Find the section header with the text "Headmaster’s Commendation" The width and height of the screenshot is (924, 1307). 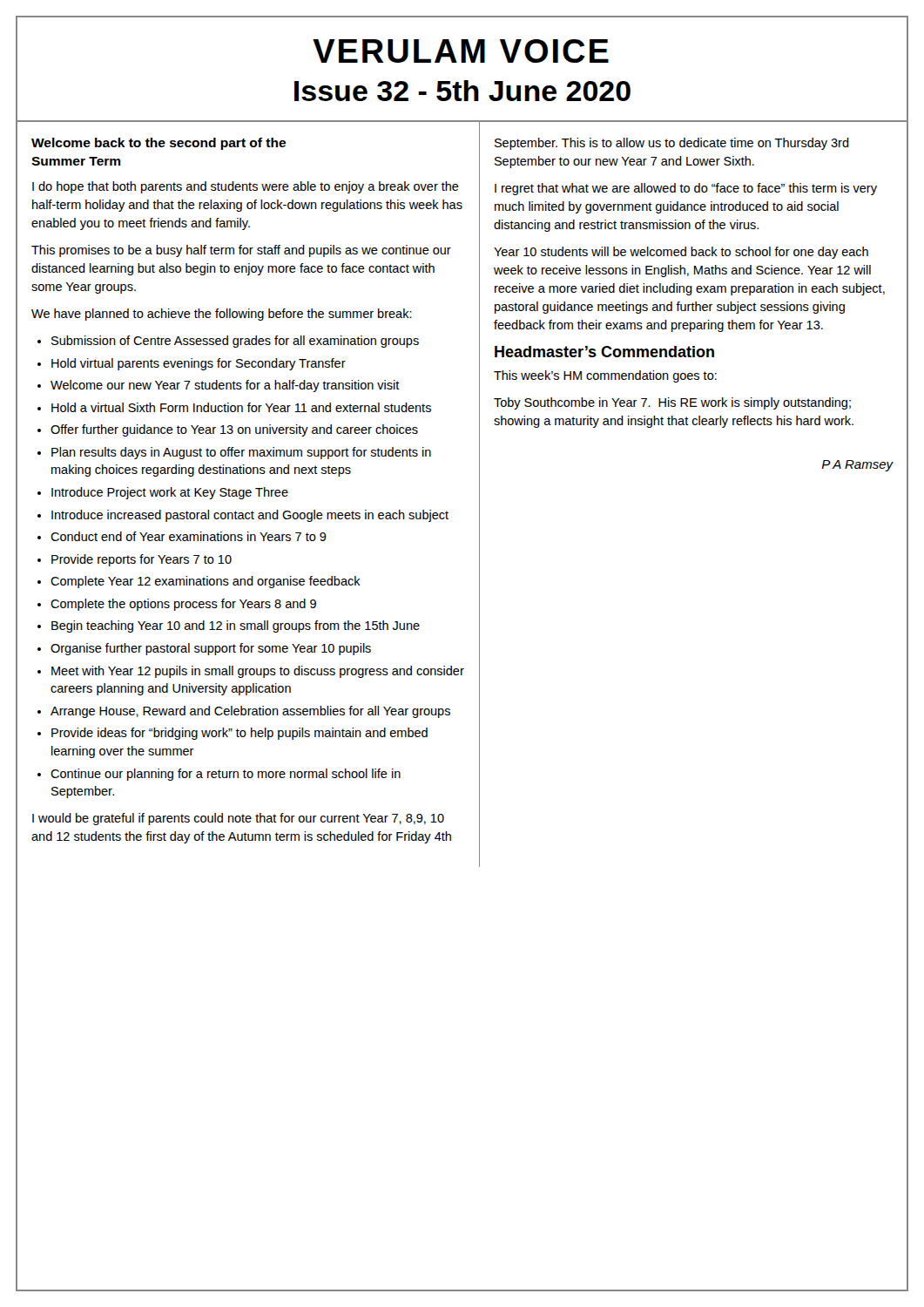[x=604, y=352]
